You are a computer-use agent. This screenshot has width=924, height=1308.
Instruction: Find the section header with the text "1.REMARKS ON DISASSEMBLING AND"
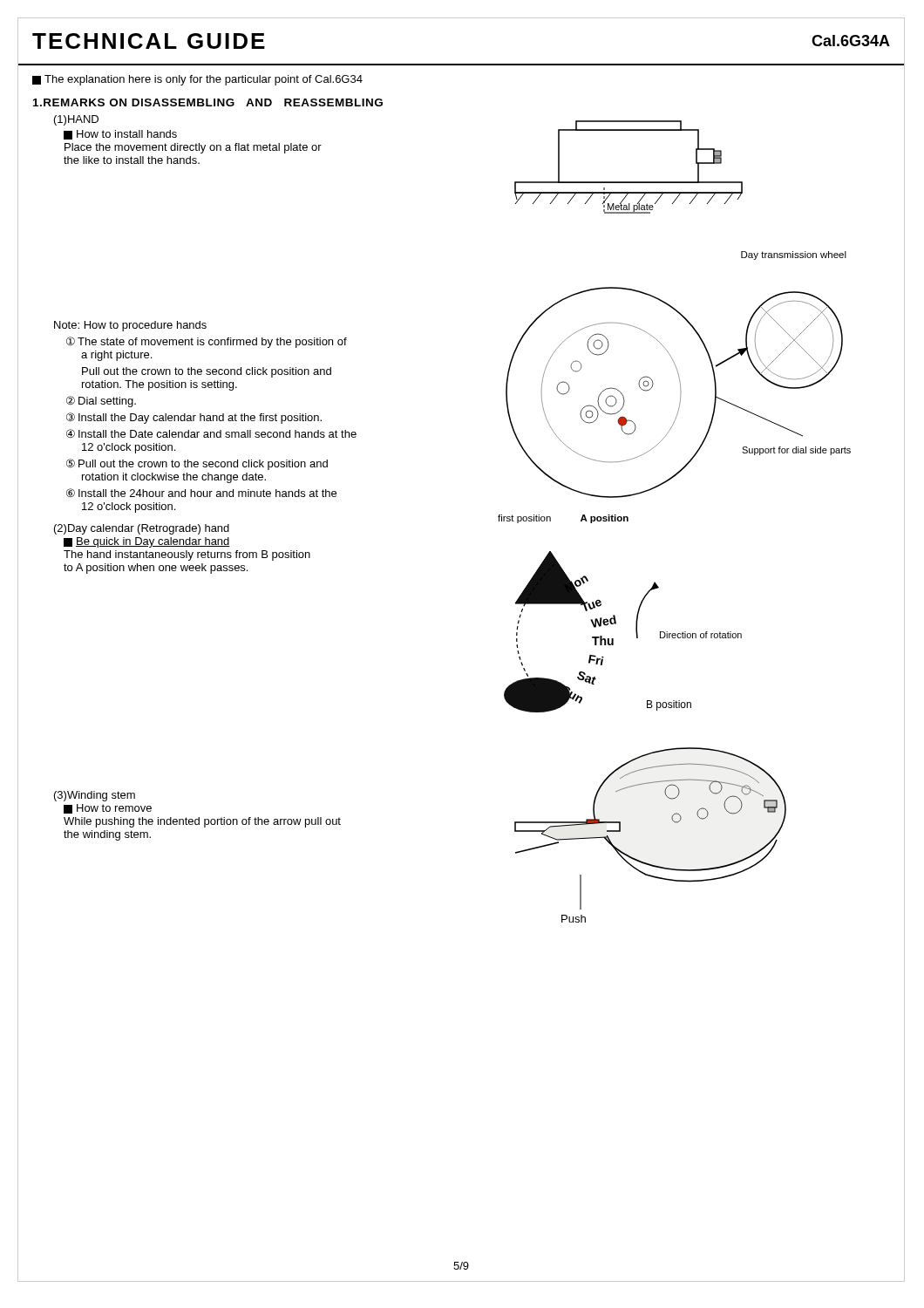pos(208,102)
